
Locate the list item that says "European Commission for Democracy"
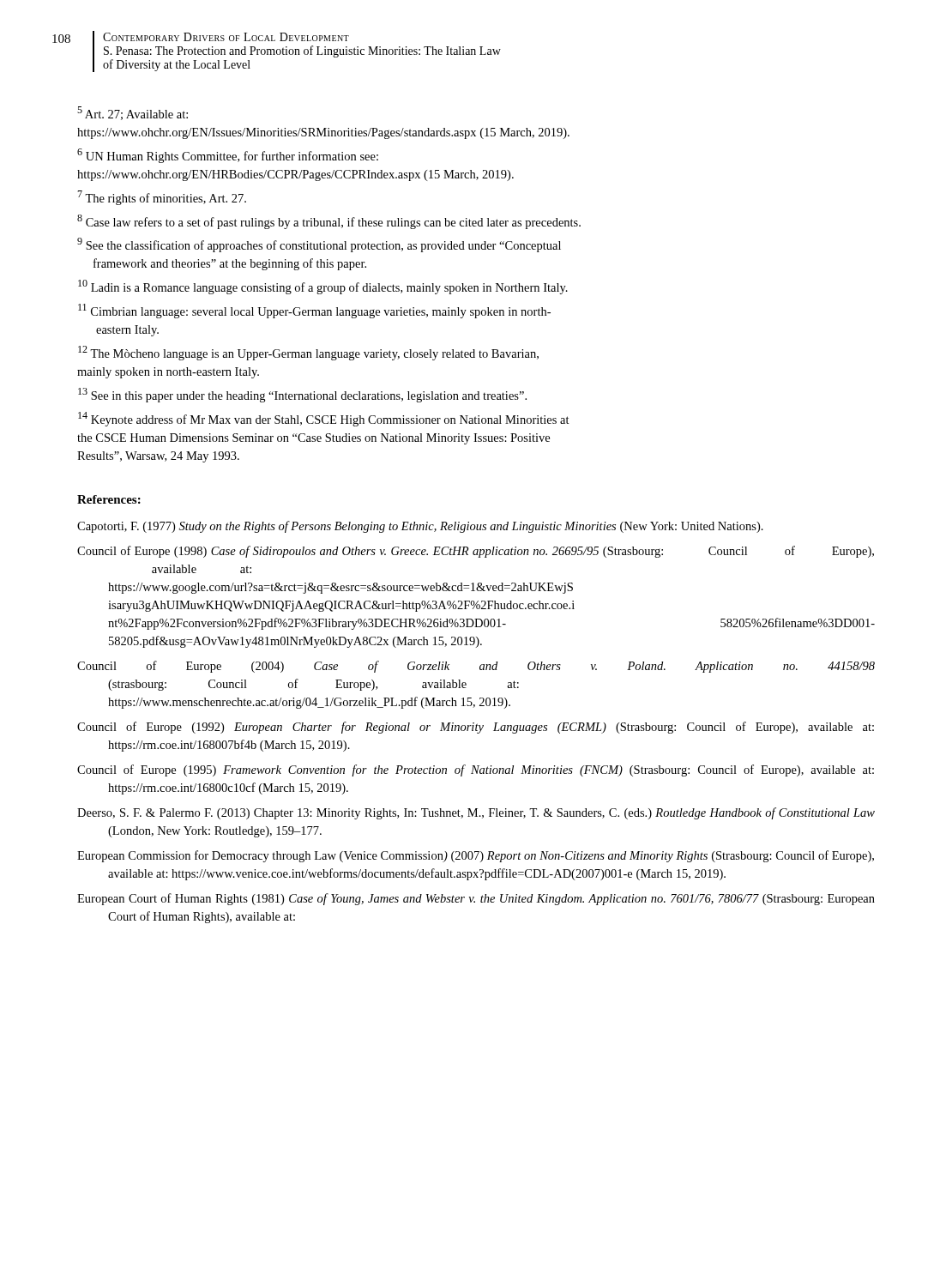pos(476,864)
